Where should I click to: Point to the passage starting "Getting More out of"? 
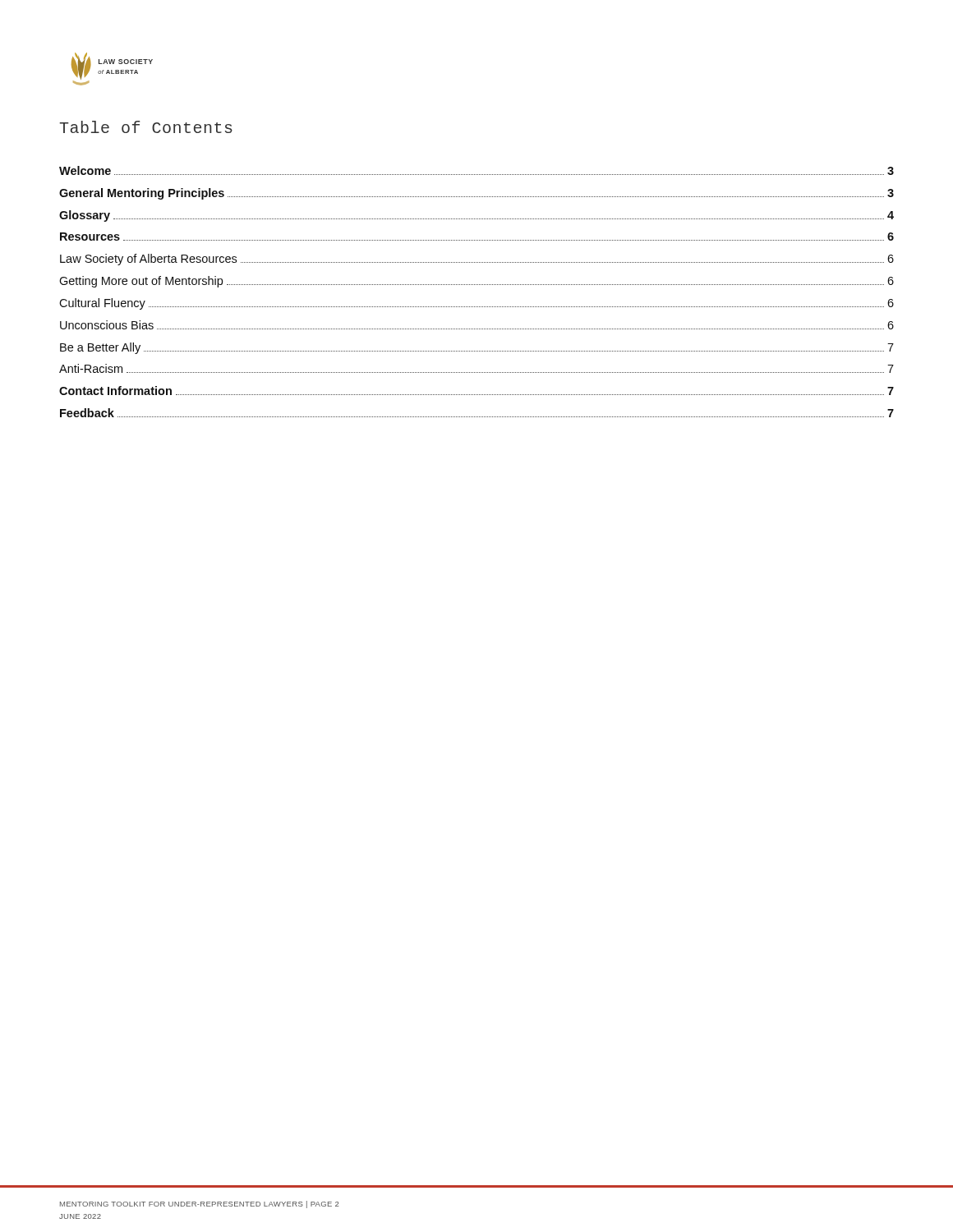point(476,281)
